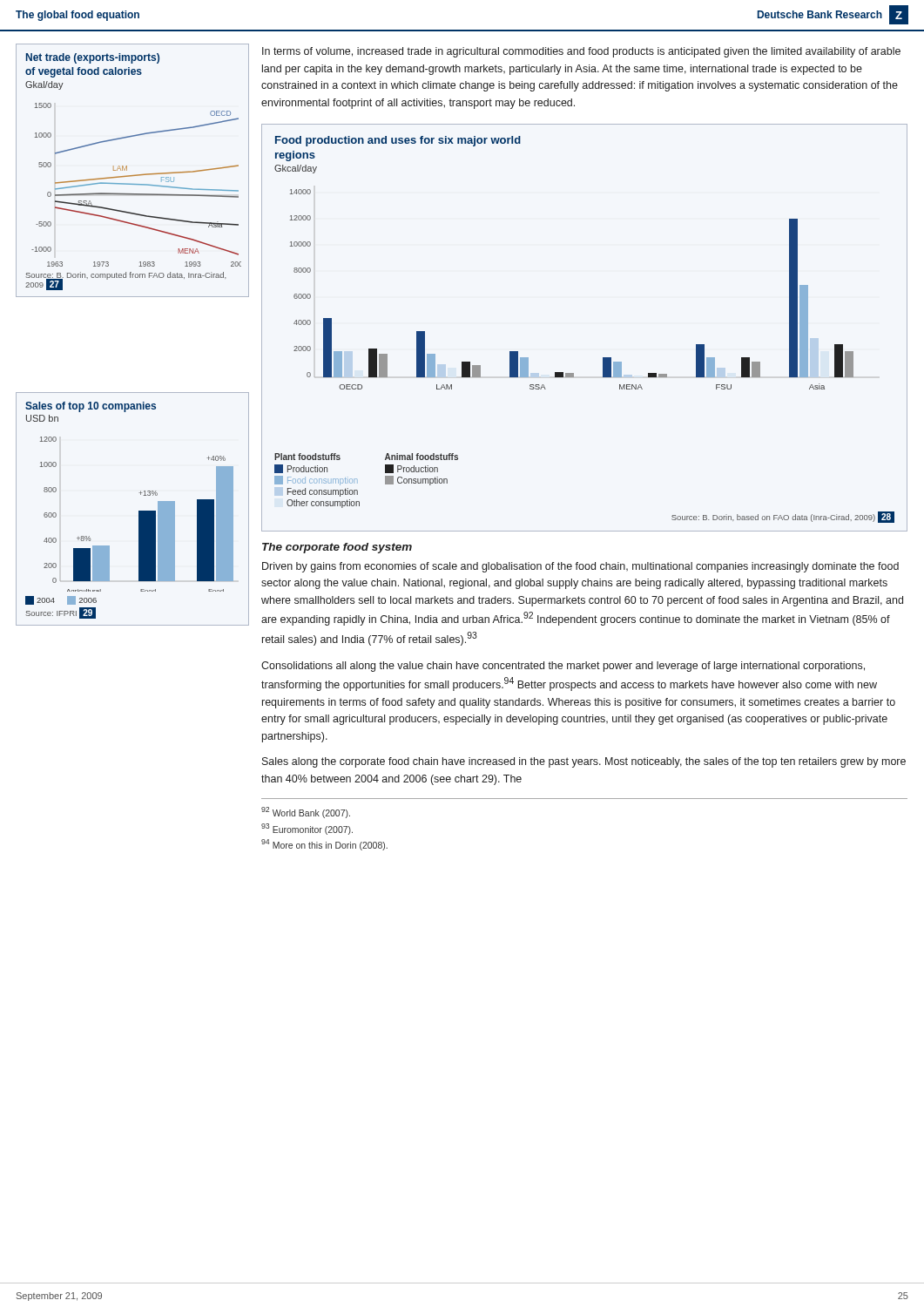Click where it says "The corporate food system"

pyautogui.click(x=337, y=547)
